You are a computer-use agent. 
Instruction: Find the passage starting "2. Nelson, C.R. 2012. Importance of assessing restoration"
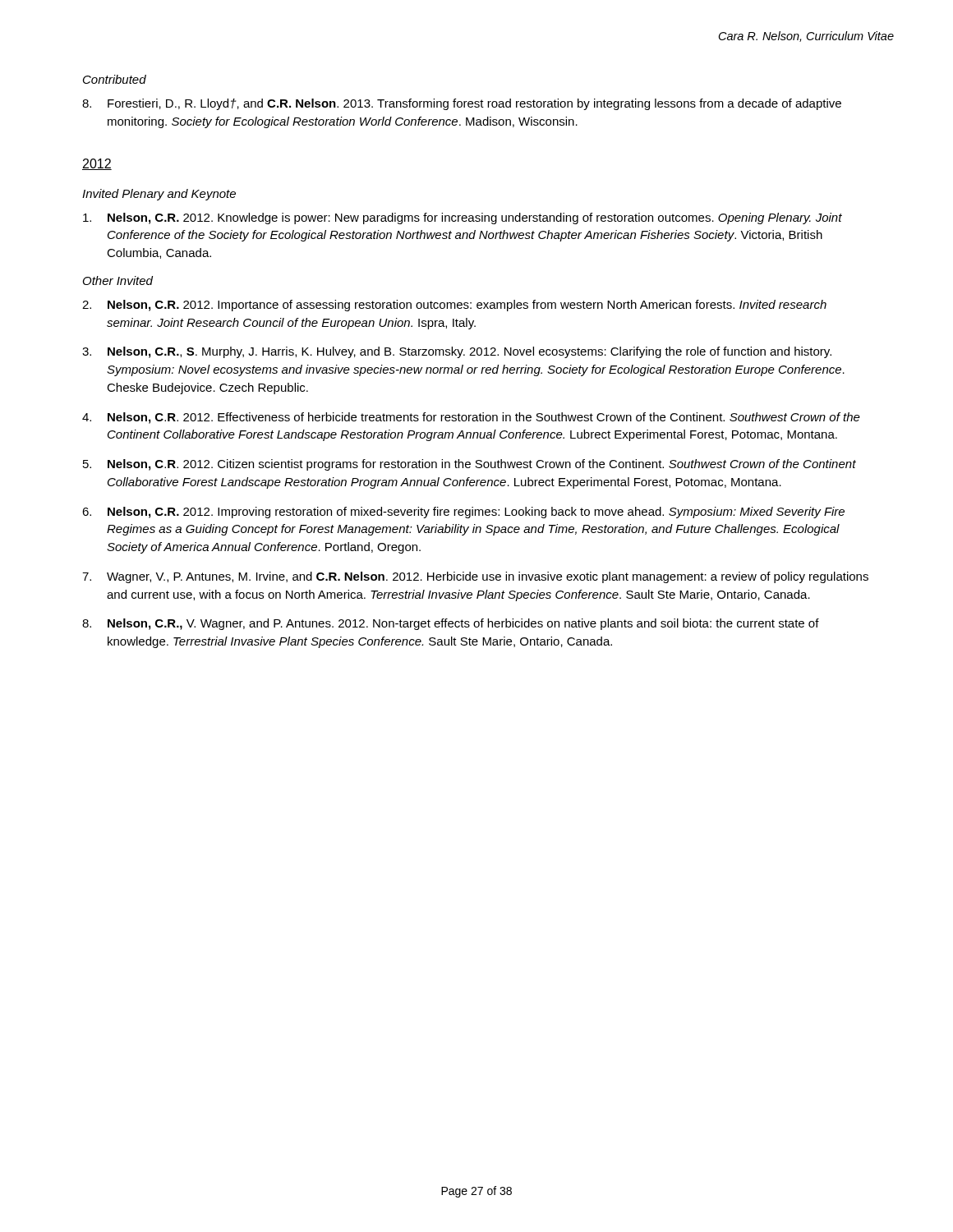point(476,313)
